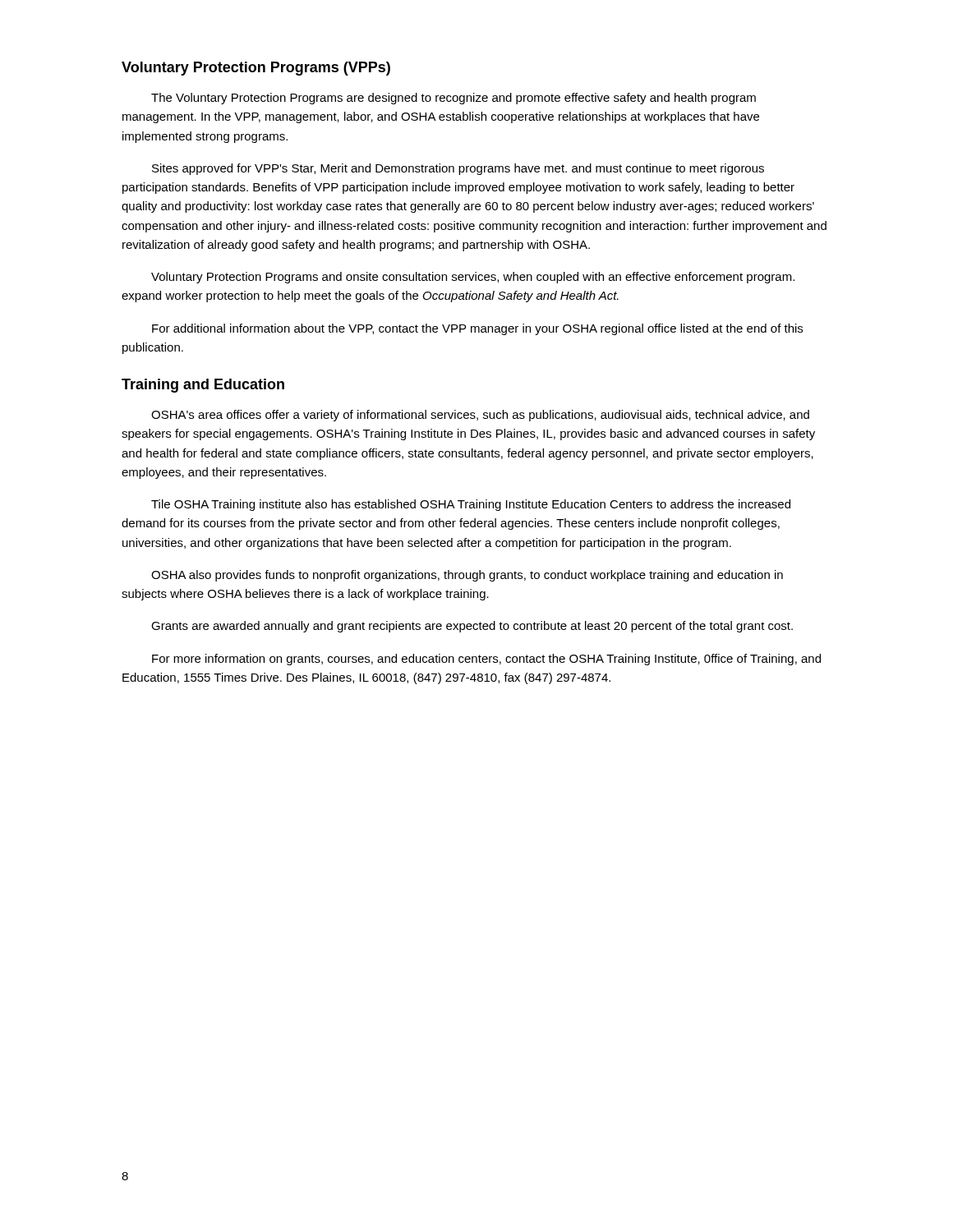Select the text block that reads "Grants are awarded annually and"

click(x=472, y=626)
